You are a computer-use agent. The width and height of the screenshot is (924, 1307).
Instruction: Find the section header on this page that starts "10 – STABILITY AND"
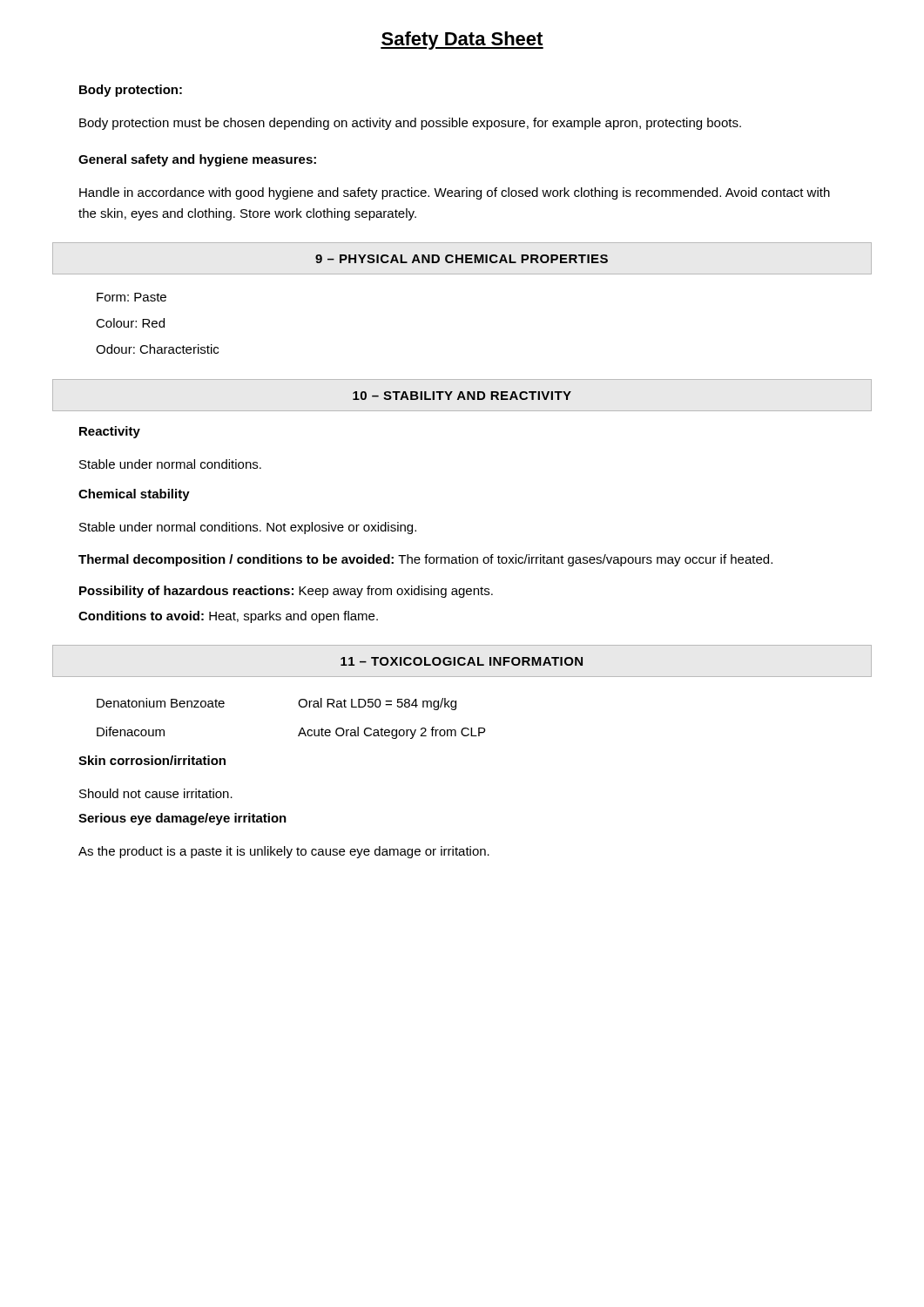(462, 395)
